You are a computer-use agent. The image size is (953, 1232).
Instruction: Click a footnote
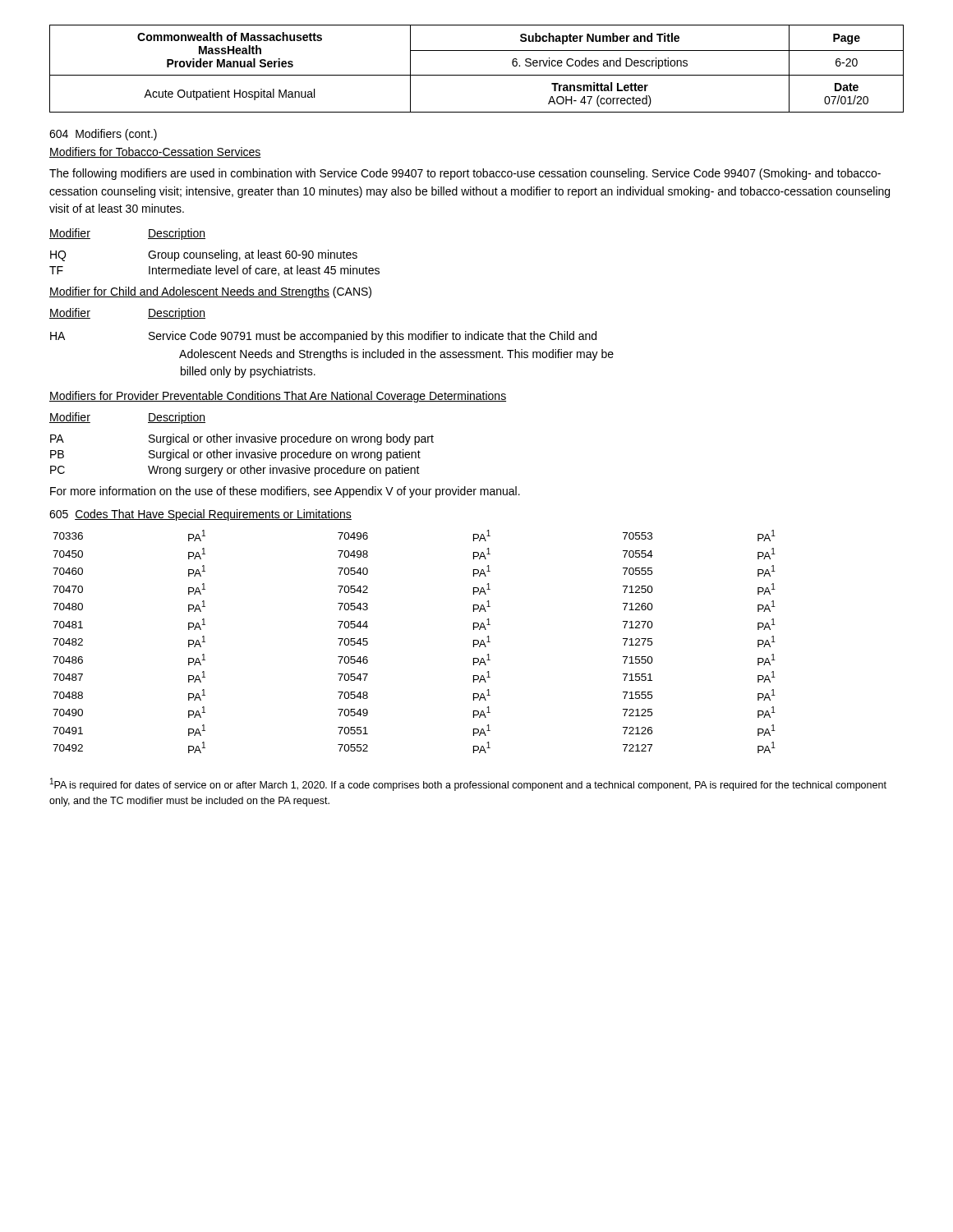point(468,791)
